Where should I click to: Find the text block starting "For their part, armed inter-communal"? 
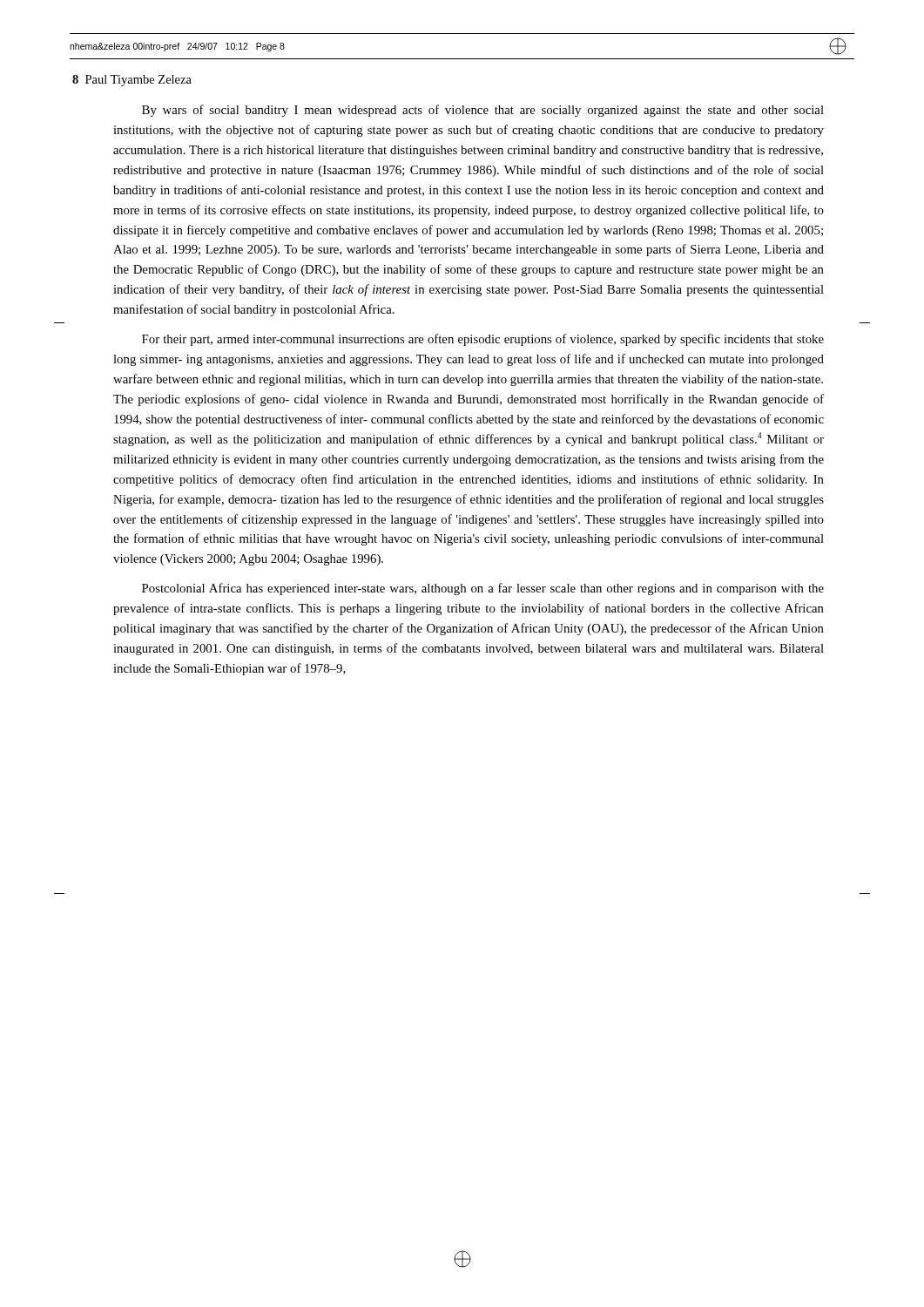[469, 449]
